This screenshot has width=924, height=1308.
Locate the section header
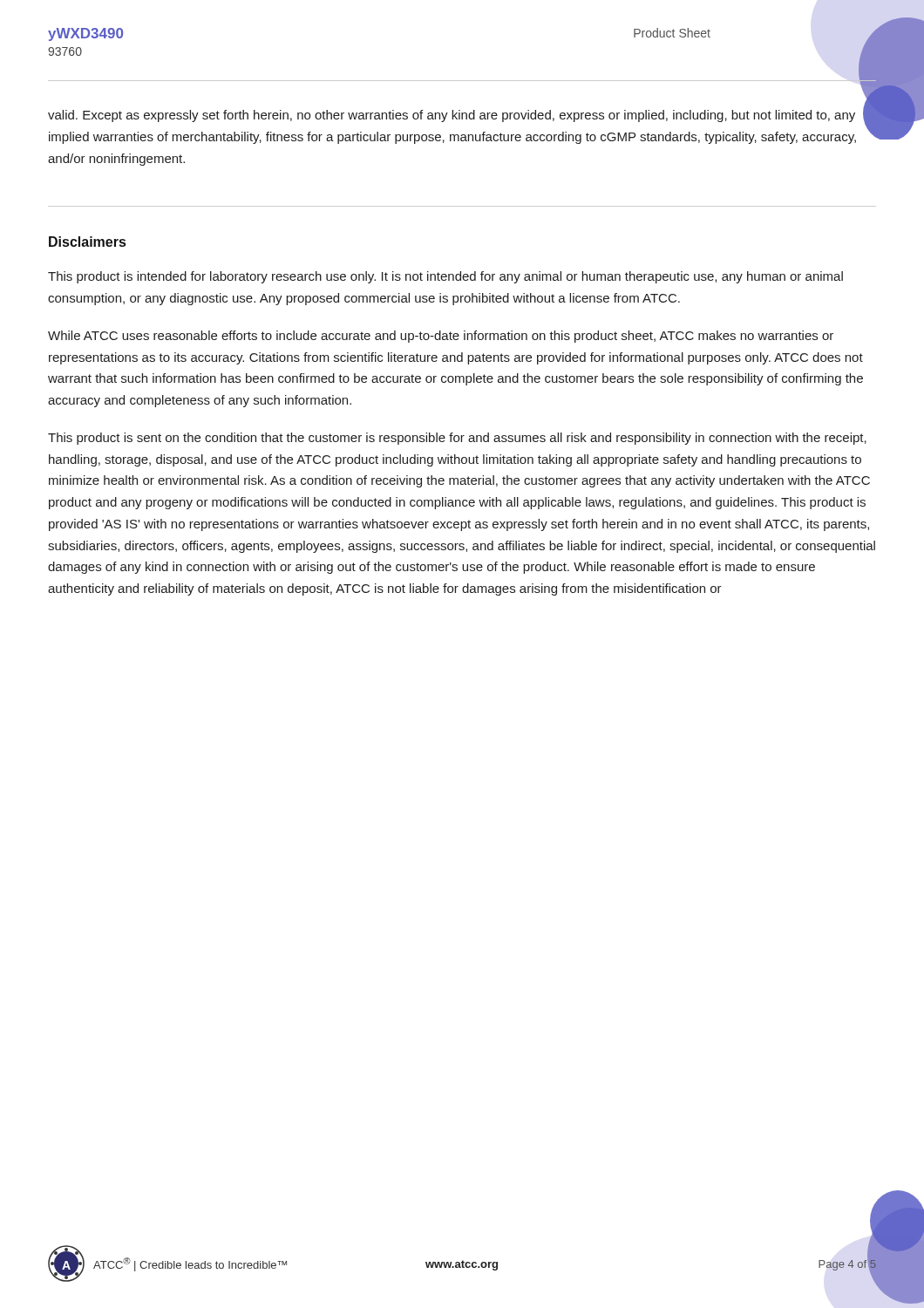tap(87, 242)
